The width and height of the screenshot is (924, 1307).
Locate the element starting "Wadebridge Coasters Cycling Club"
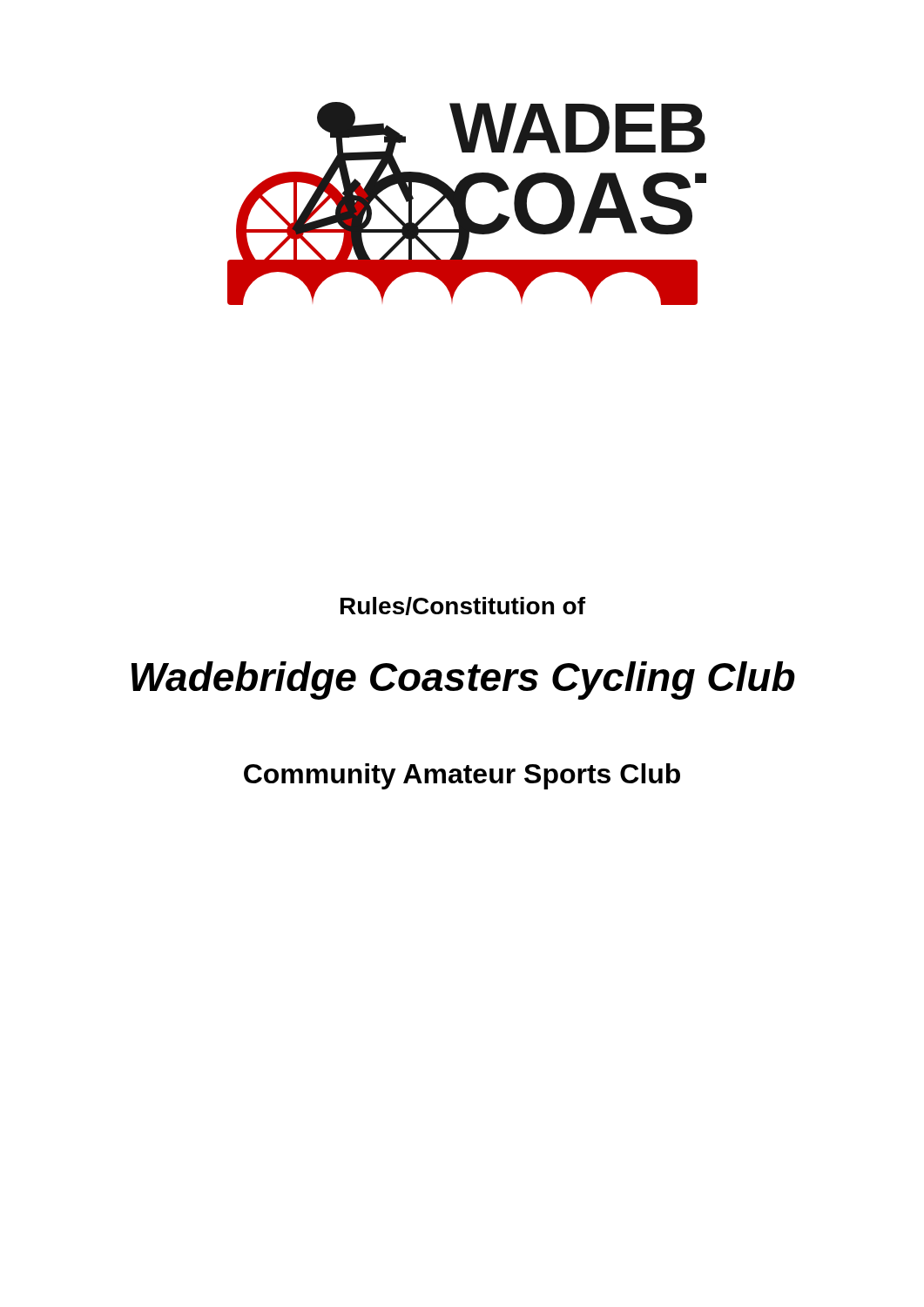pyautogui.click(x=462, y=677)
